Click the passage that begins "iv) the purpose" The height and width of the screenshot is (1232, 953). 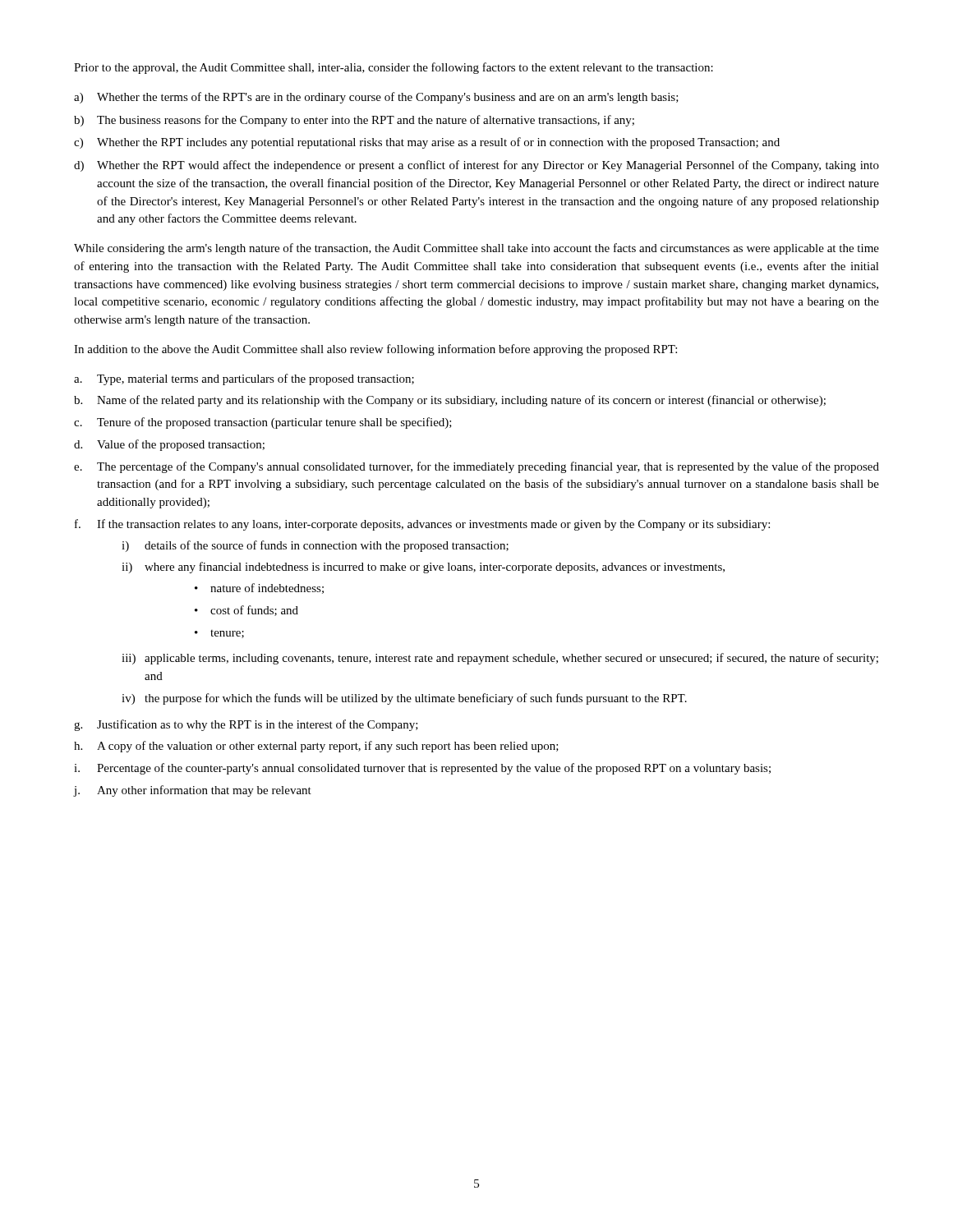[500, 699]
